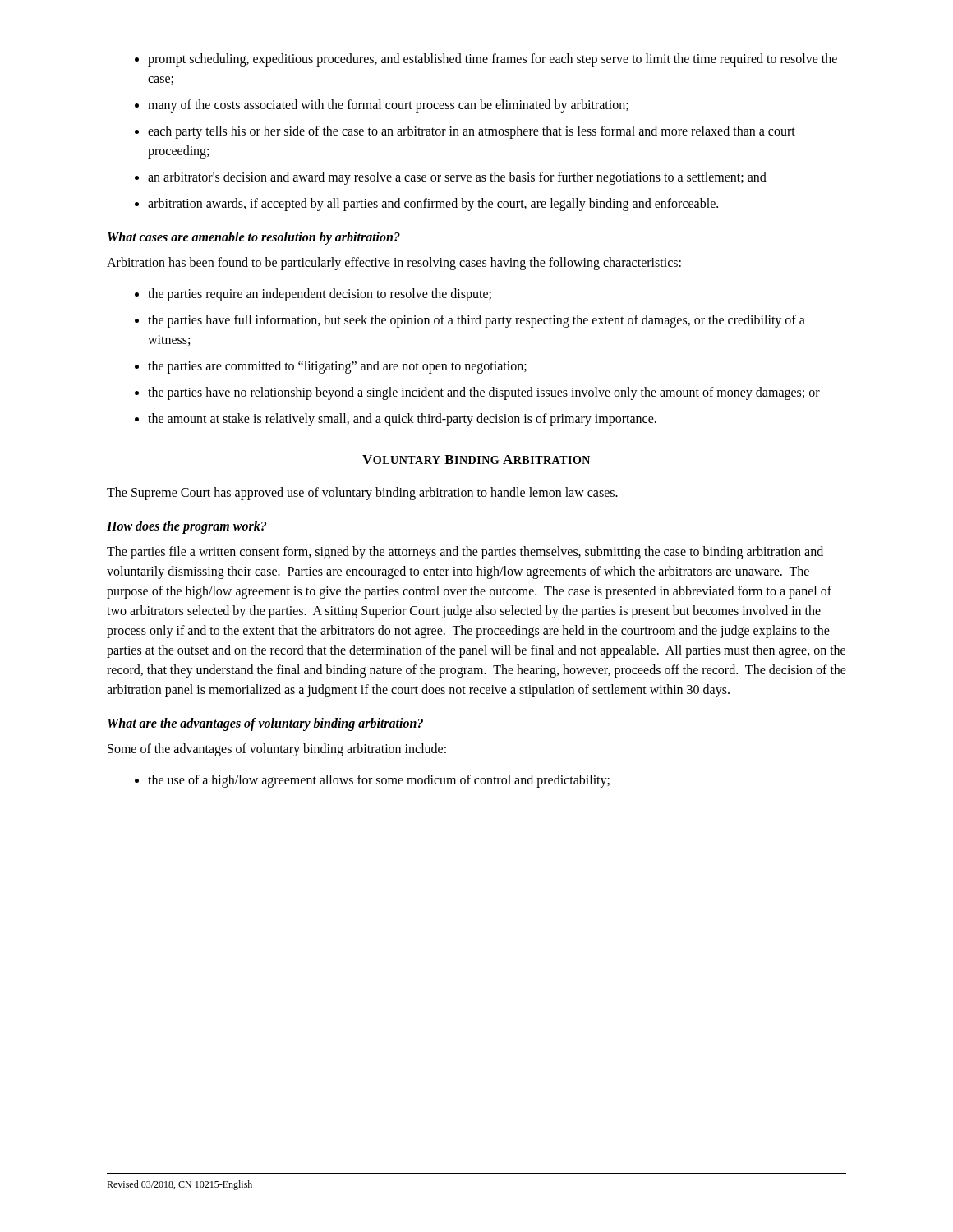Screen dimensions: 1232x953
Task: Point to the block beginning "The Supreme Court has"
Action: tap(476, 493)
